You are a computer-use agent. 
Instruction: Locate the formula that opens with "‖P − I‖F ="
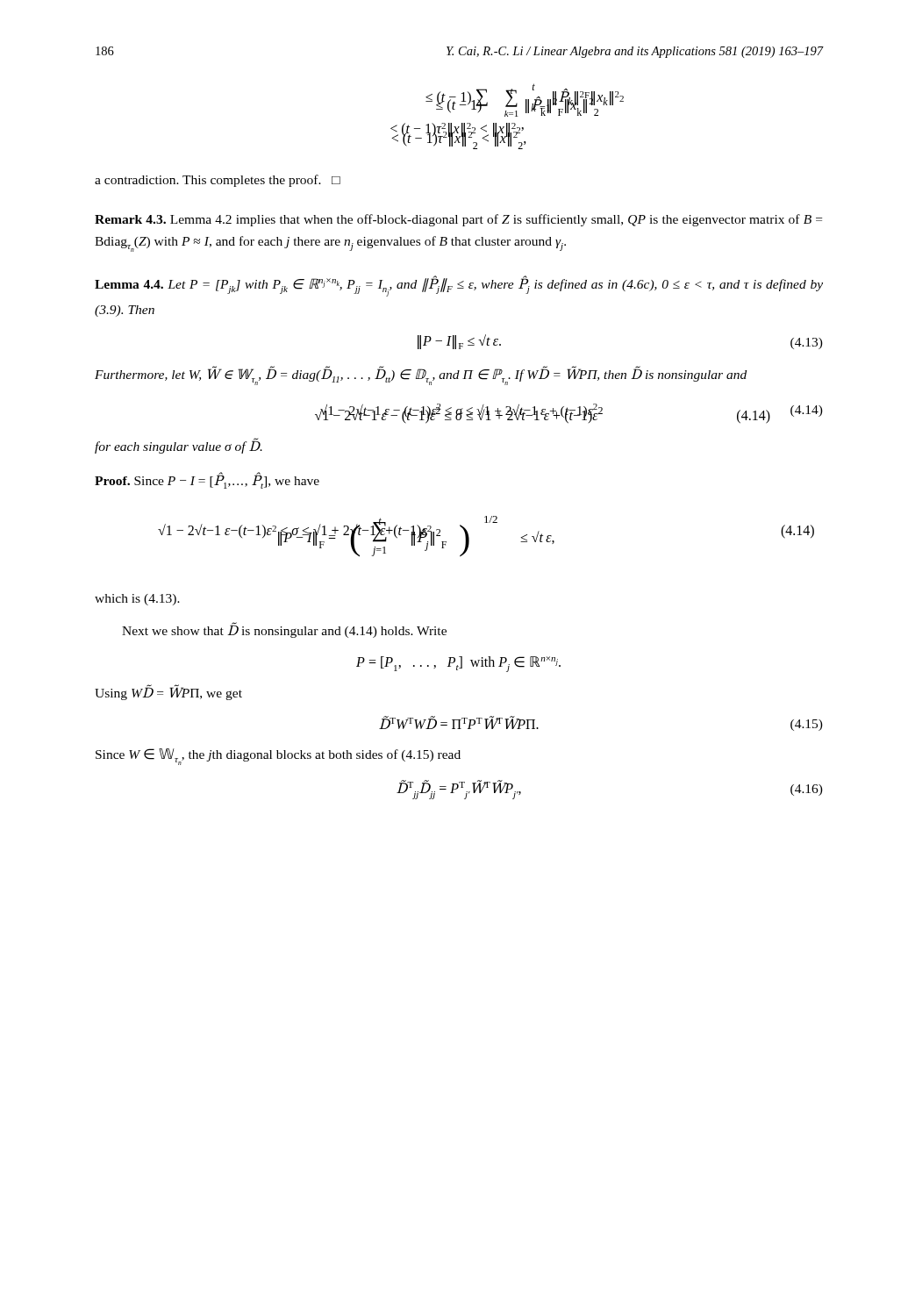pos(455,541)
